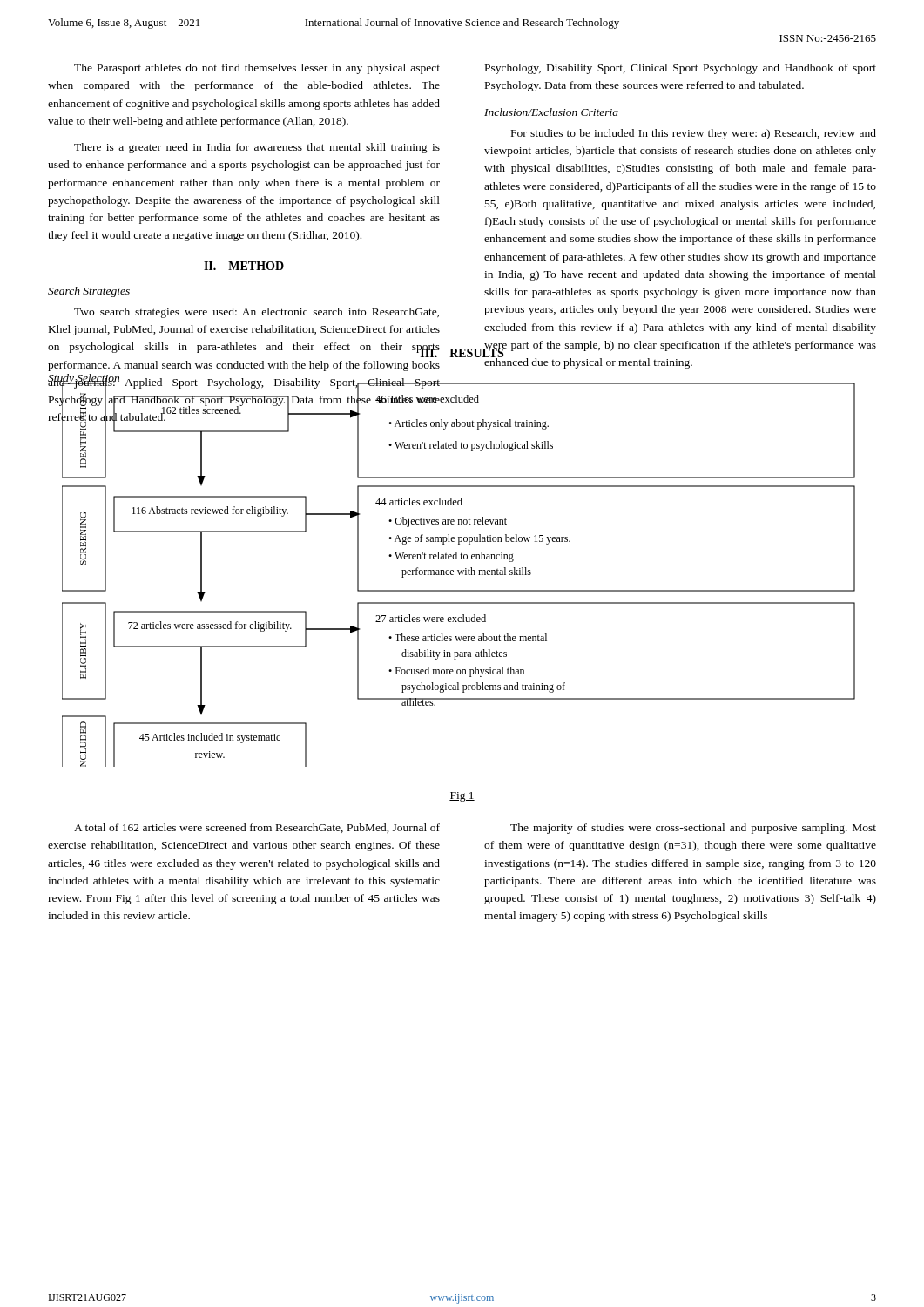
Task: Locate the section header that says "Study Selection"
Action: [462, 378]
